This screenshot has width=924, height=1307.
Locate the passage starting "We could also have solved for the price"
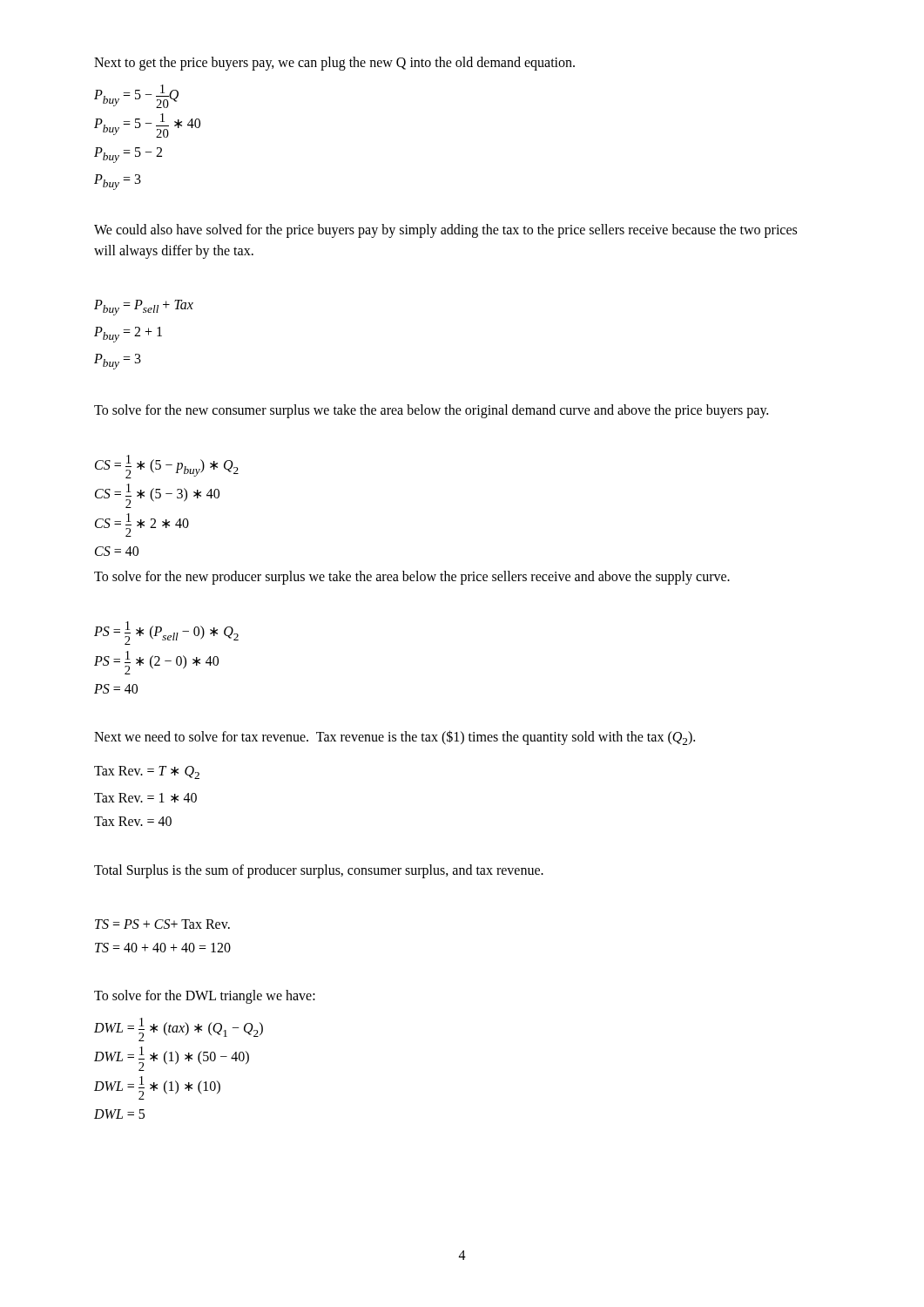coord(451,241)
